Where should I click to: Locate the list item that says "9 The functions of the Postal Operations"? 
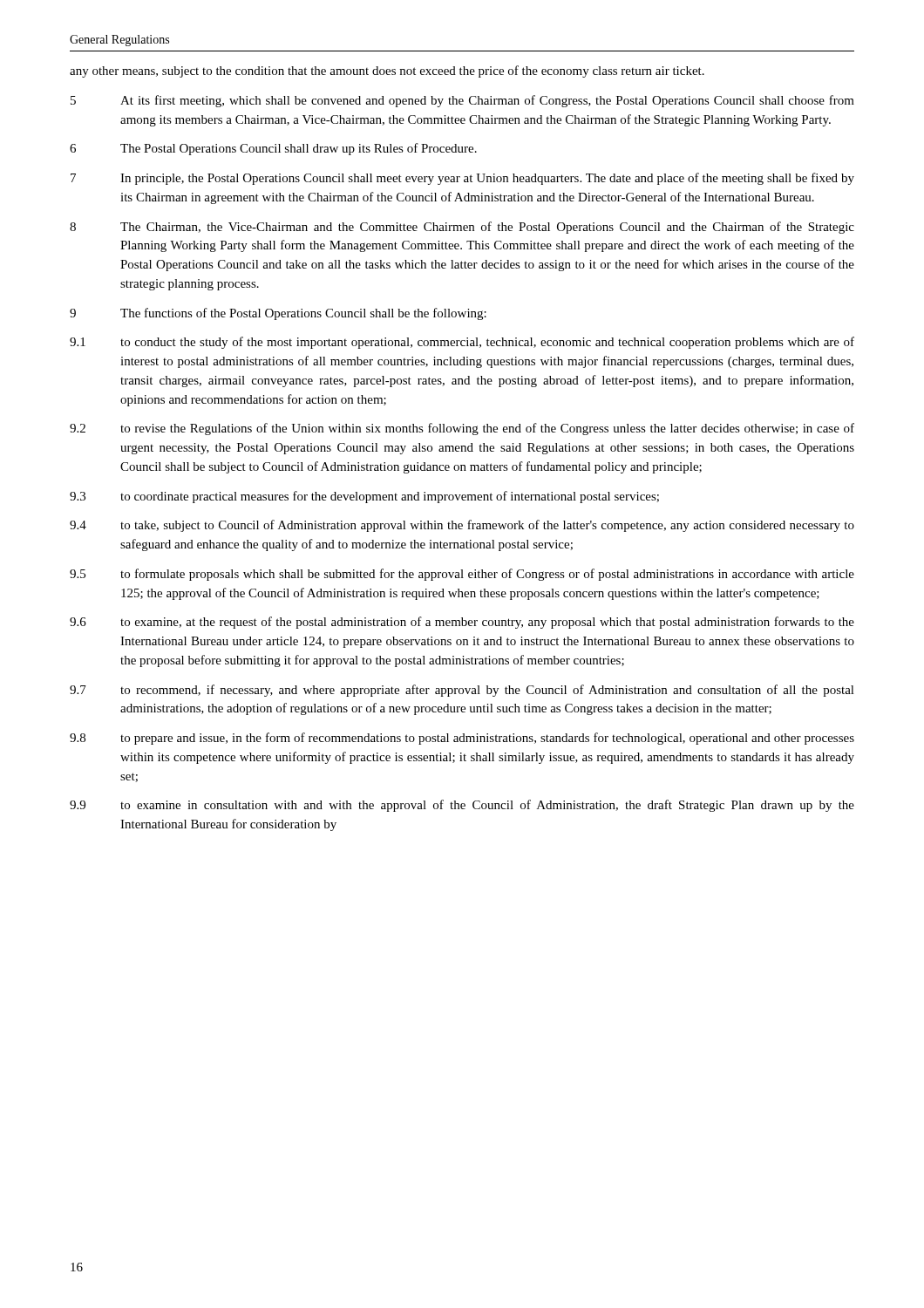(462, 313)
